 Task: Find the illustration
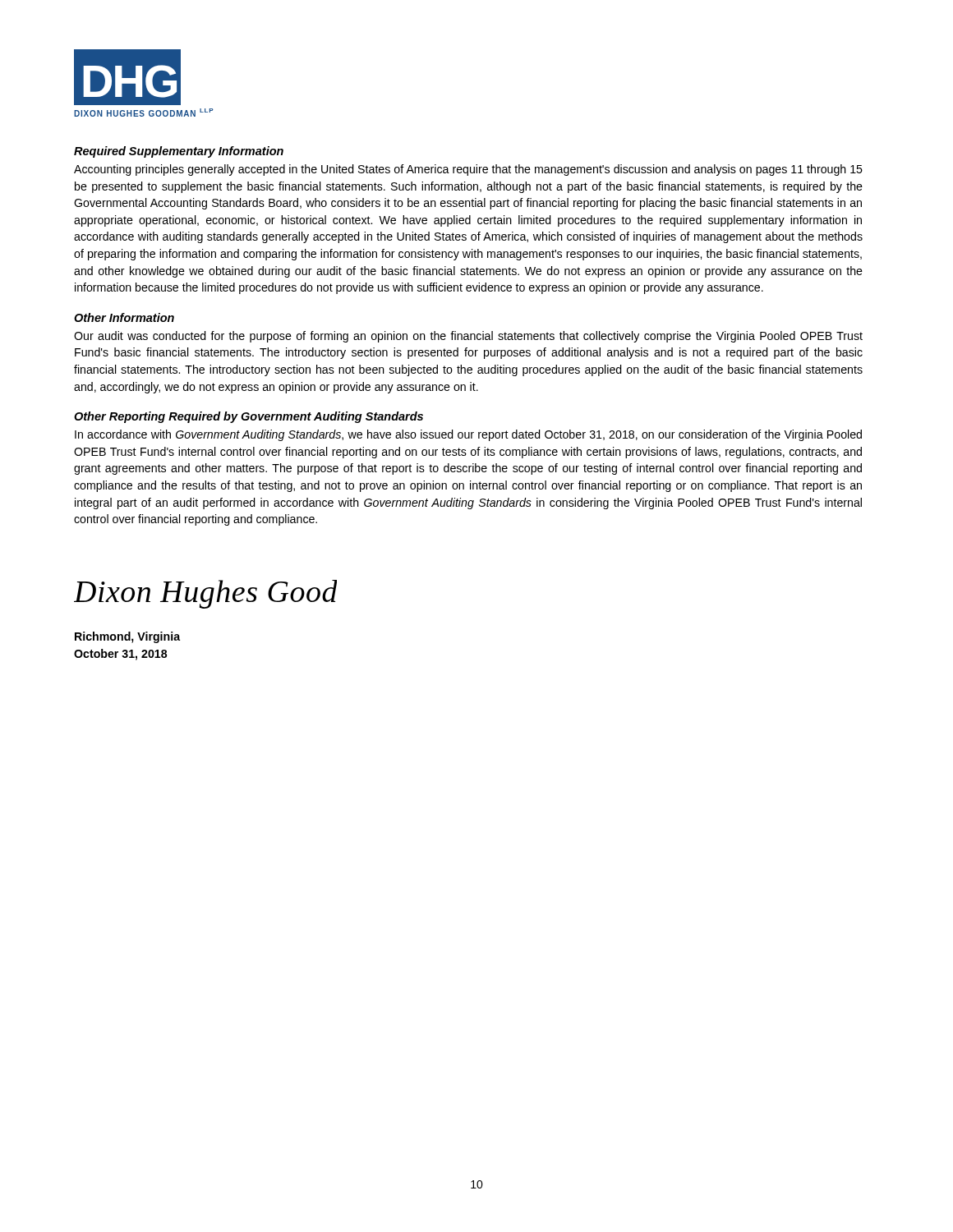click(468, 589)
